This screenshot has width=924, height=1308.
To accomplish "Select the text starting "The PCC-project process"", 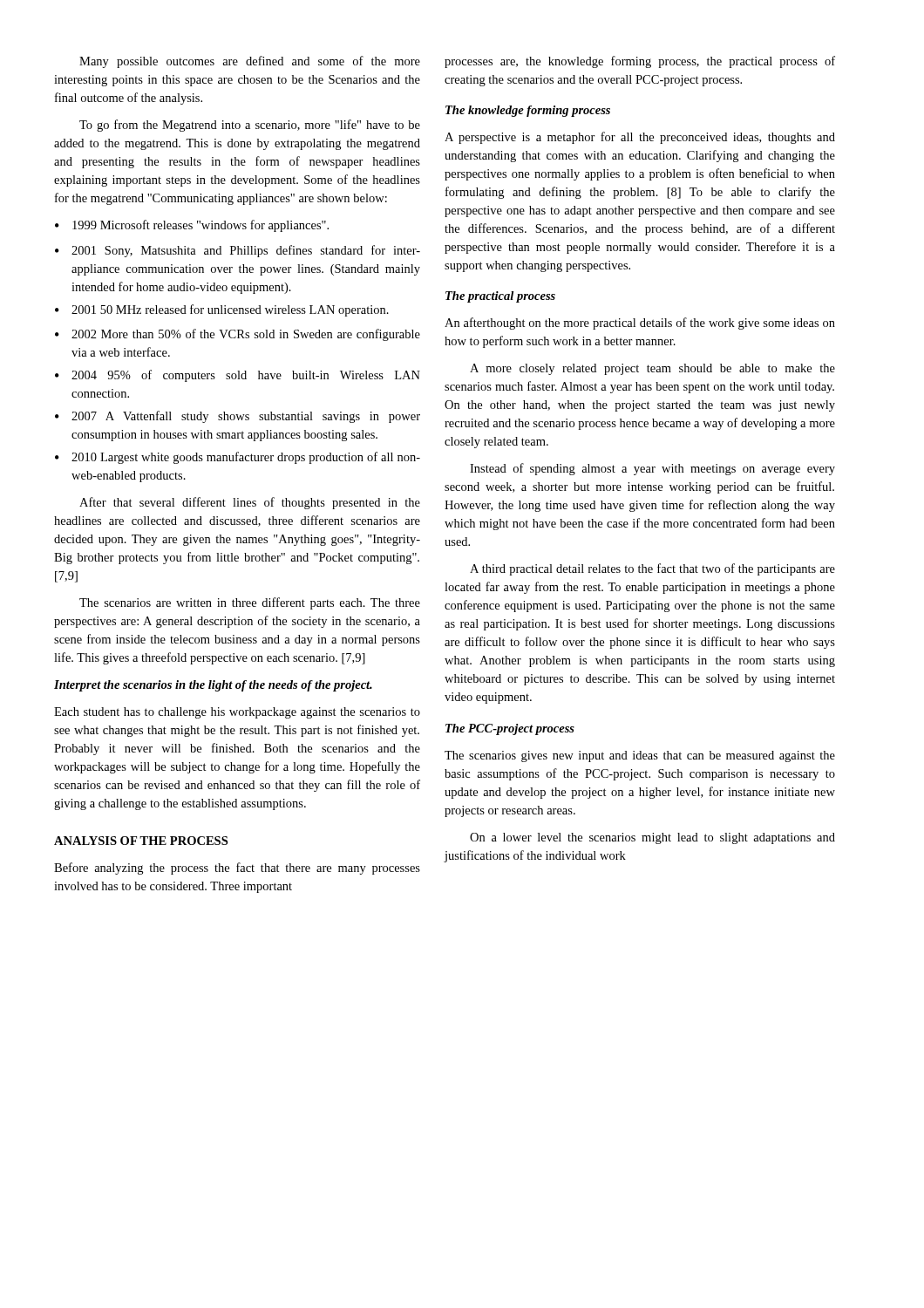I will (x=510, y=729).
